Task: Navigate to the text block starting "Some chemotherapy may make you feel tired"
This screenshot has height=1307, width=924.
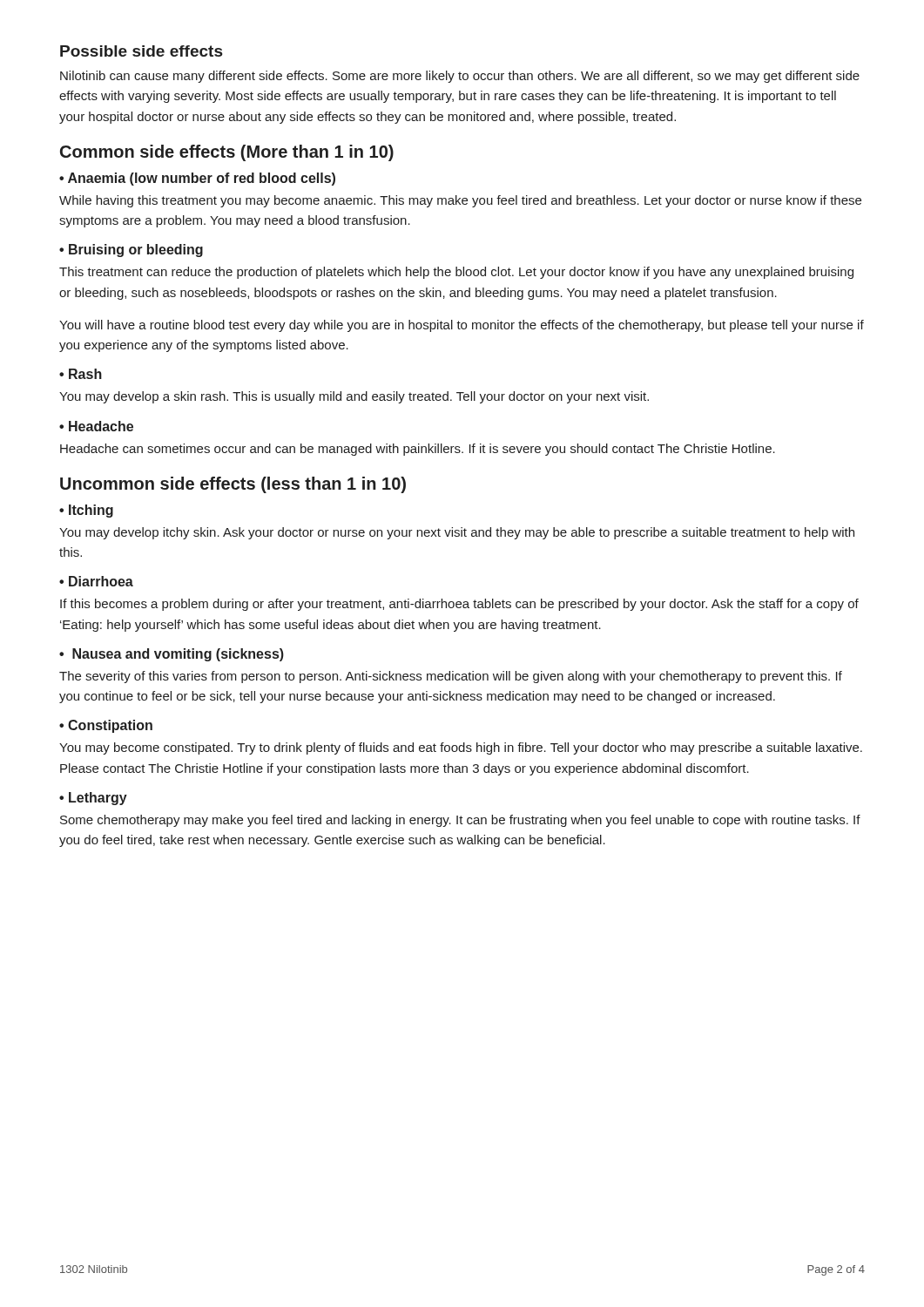Action: click(460, 829)
